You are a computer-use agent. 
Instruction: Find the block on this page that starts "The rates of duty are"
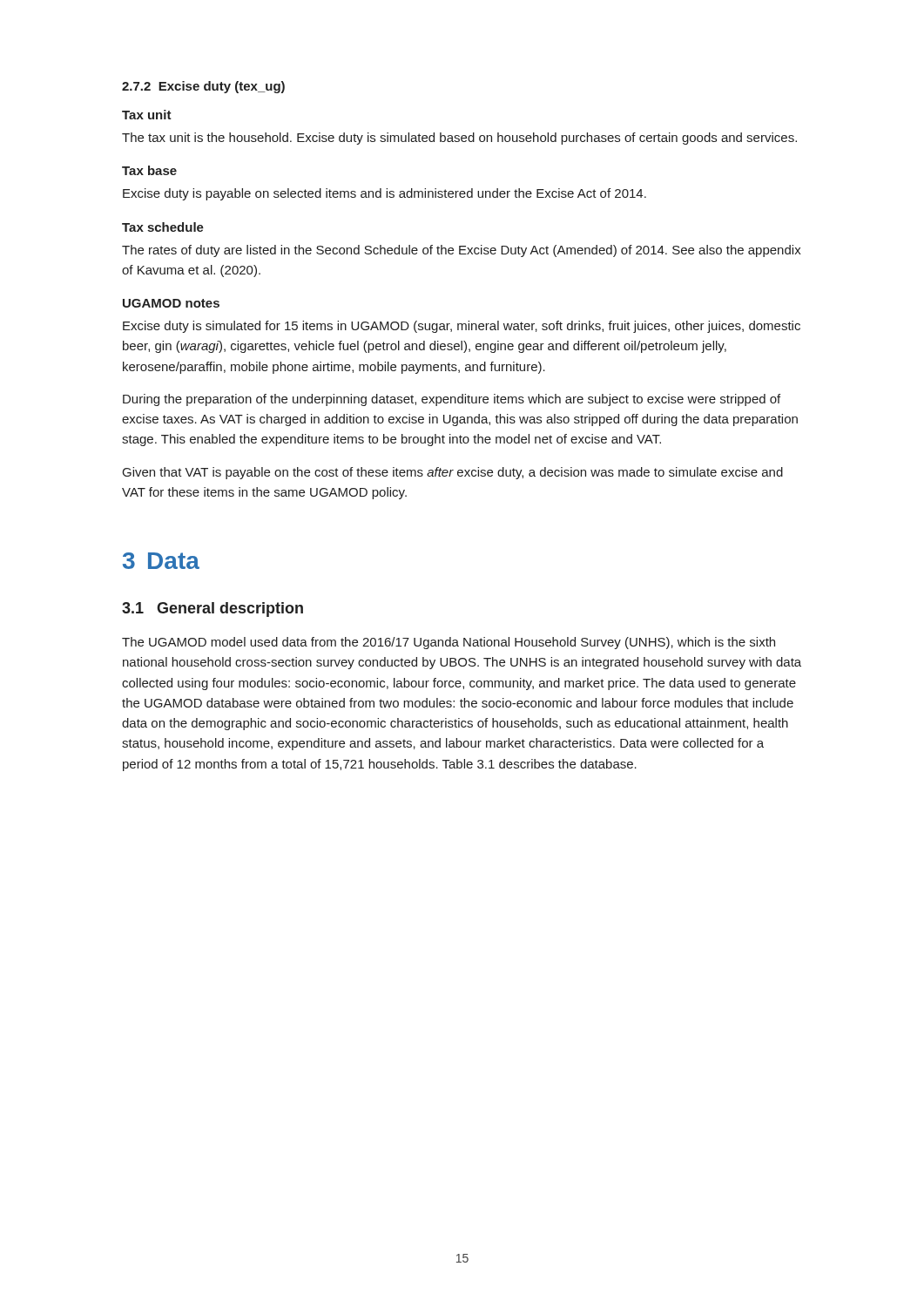(x=462, y=259)
